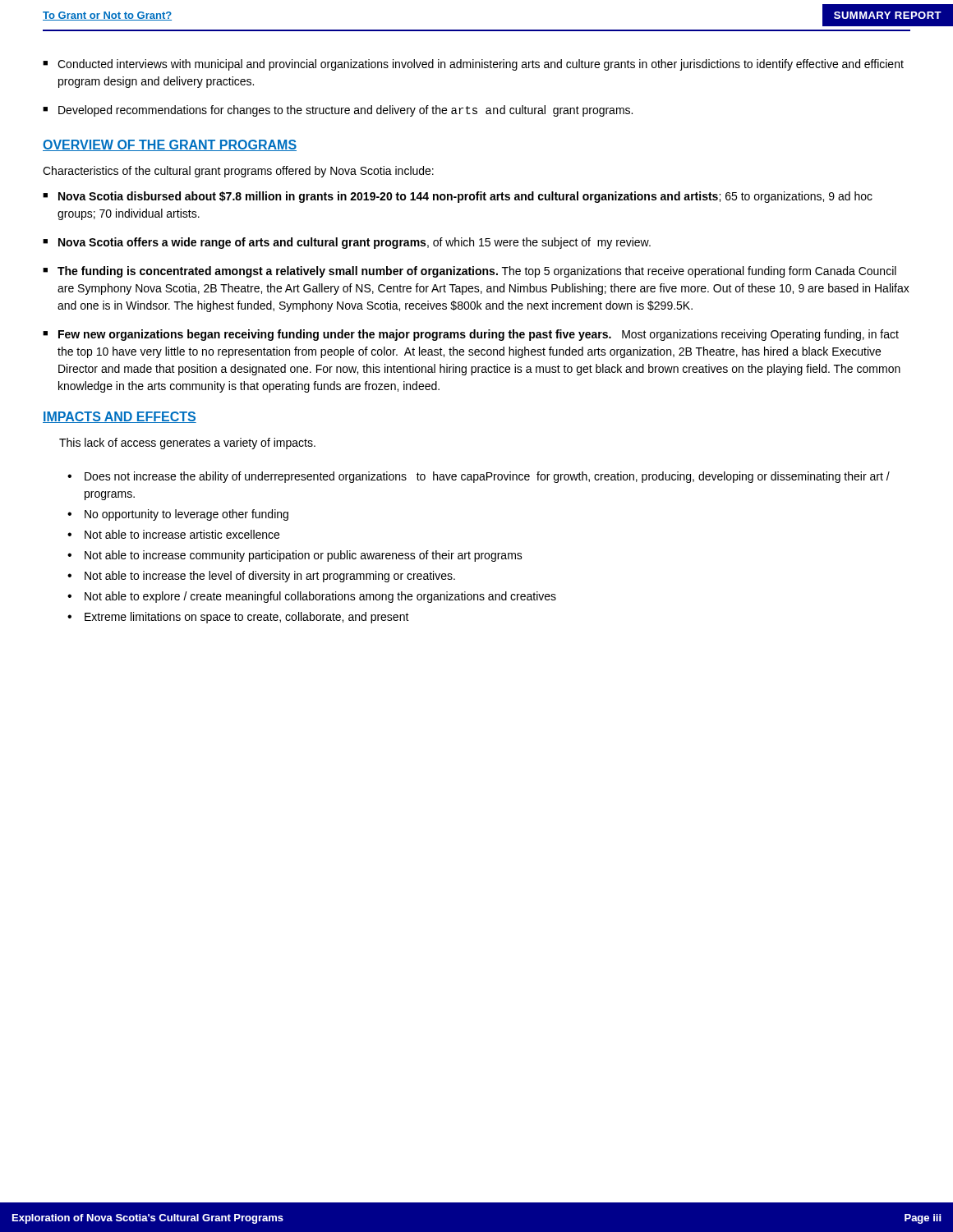Click the passage that begins "This lack of access generates a variety"
This screenshot has height=1232, width=953.
point(187,444)
